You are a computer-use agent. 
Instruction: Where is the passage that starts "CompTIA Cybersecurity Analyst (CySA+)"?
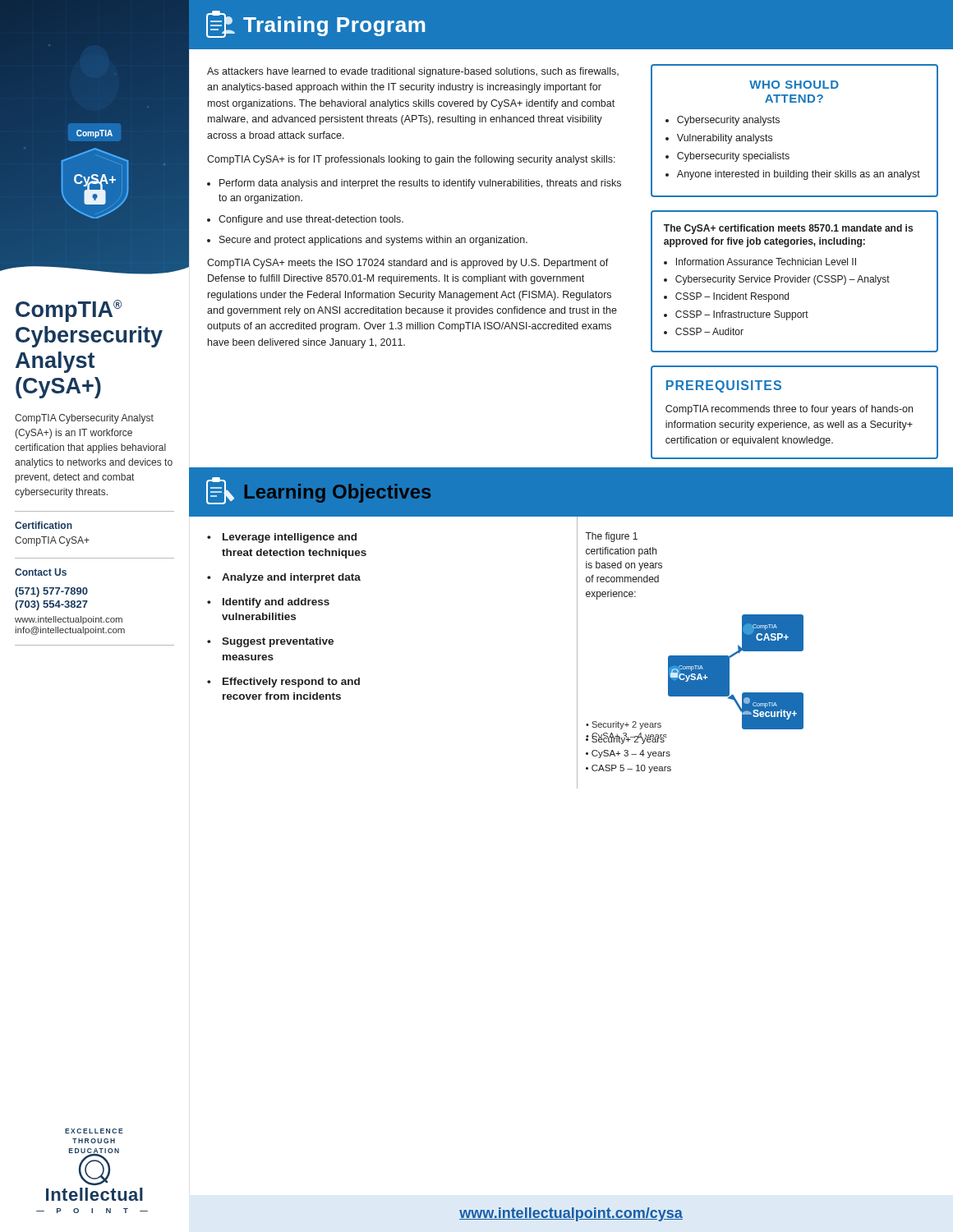pyautogui.click(x=94, y=455)
